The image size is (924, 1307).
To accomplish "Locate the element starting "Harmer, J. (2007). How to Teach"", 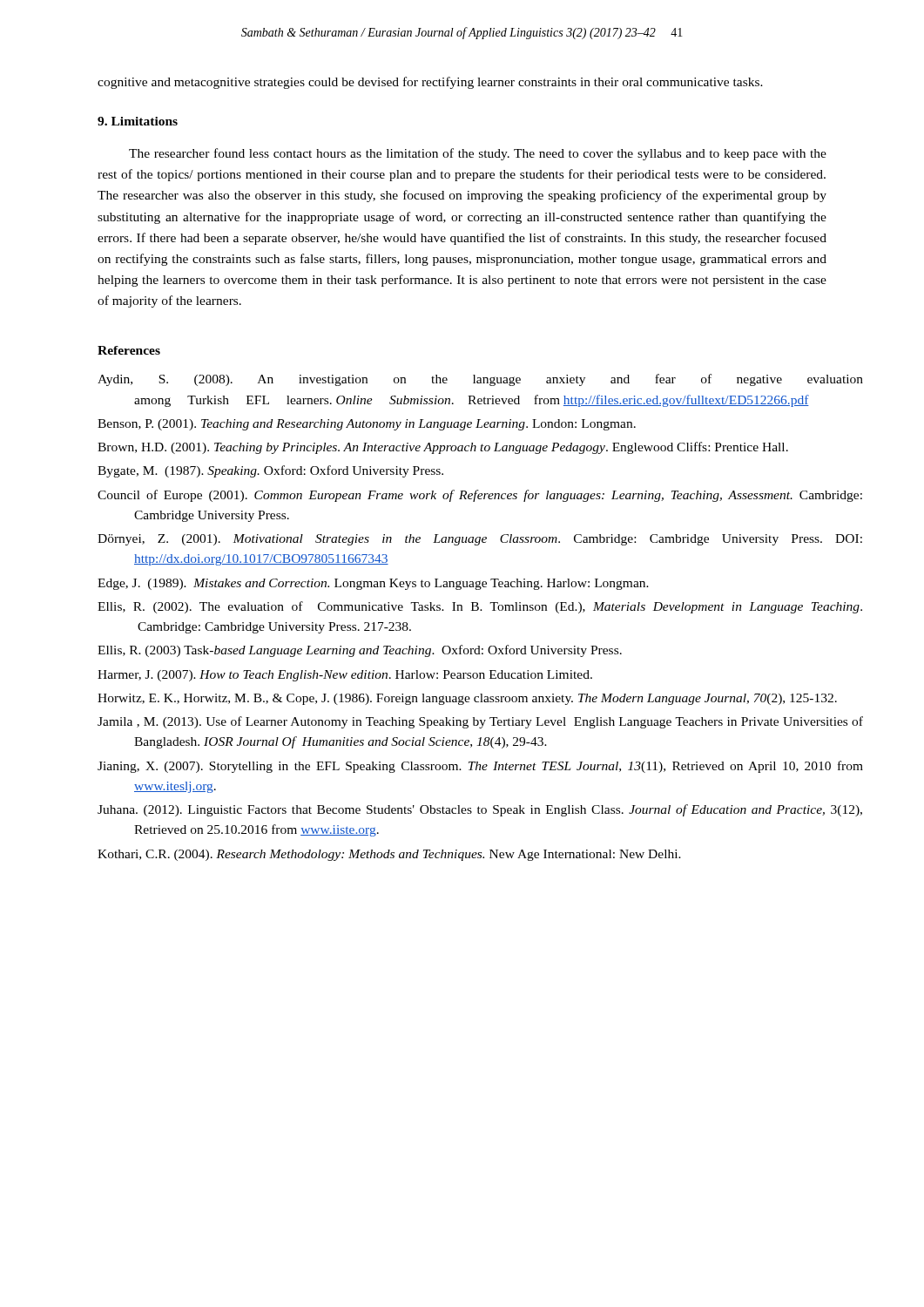I will [462, 674].
